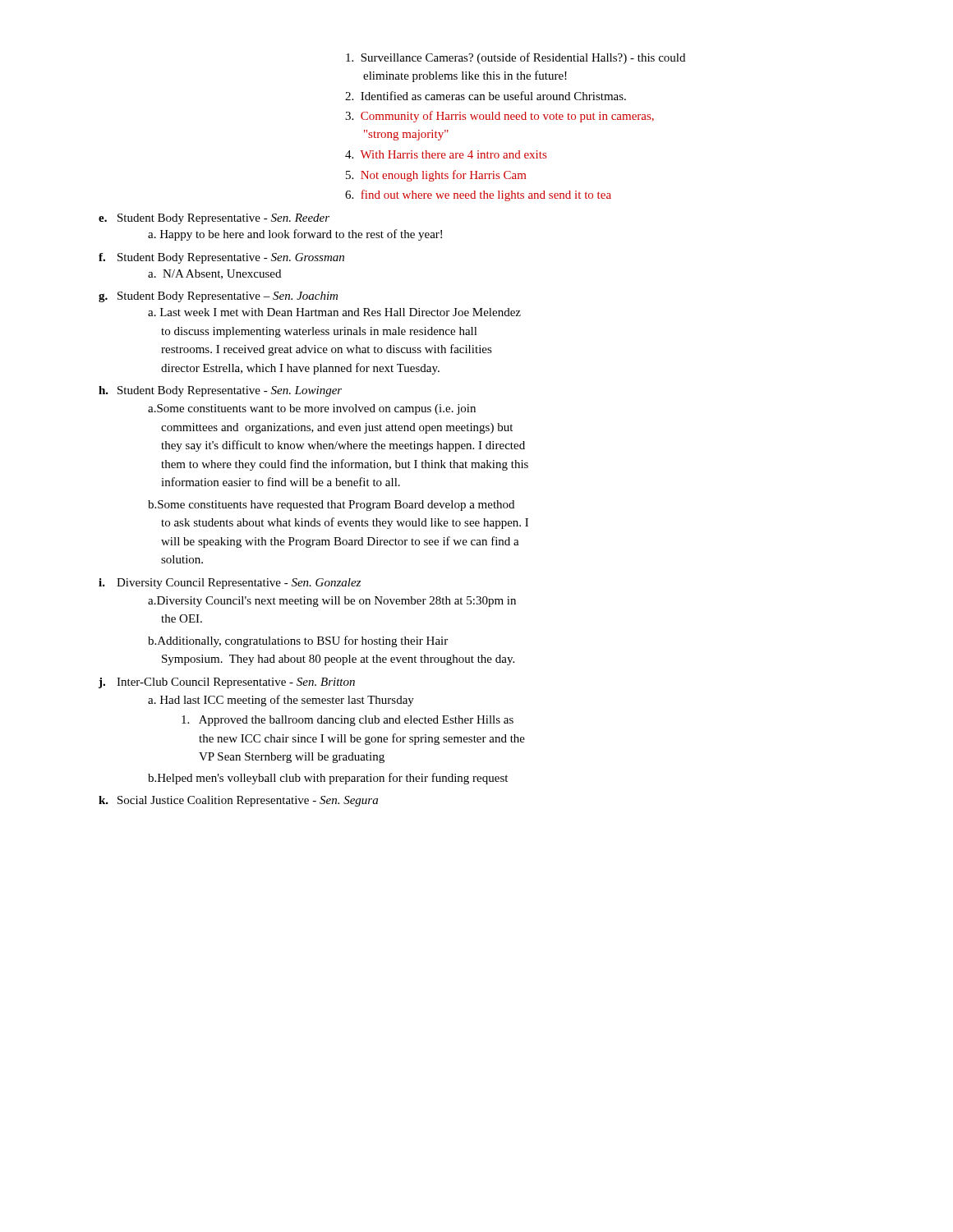Click the passage that begins "h. Student Body"

(493, 476)
